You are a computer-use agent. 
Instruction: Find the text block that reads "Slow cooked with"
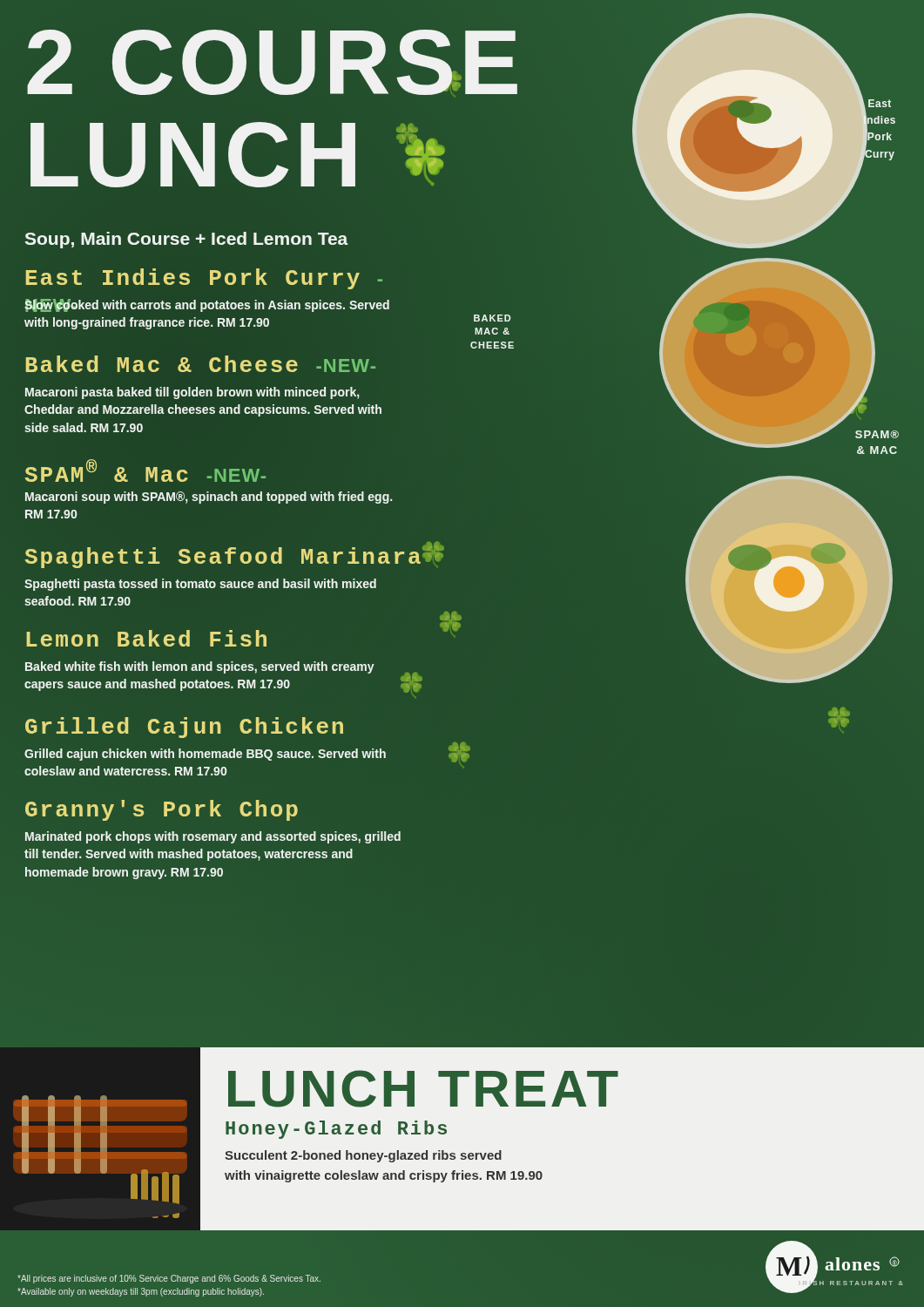[207, 314]
